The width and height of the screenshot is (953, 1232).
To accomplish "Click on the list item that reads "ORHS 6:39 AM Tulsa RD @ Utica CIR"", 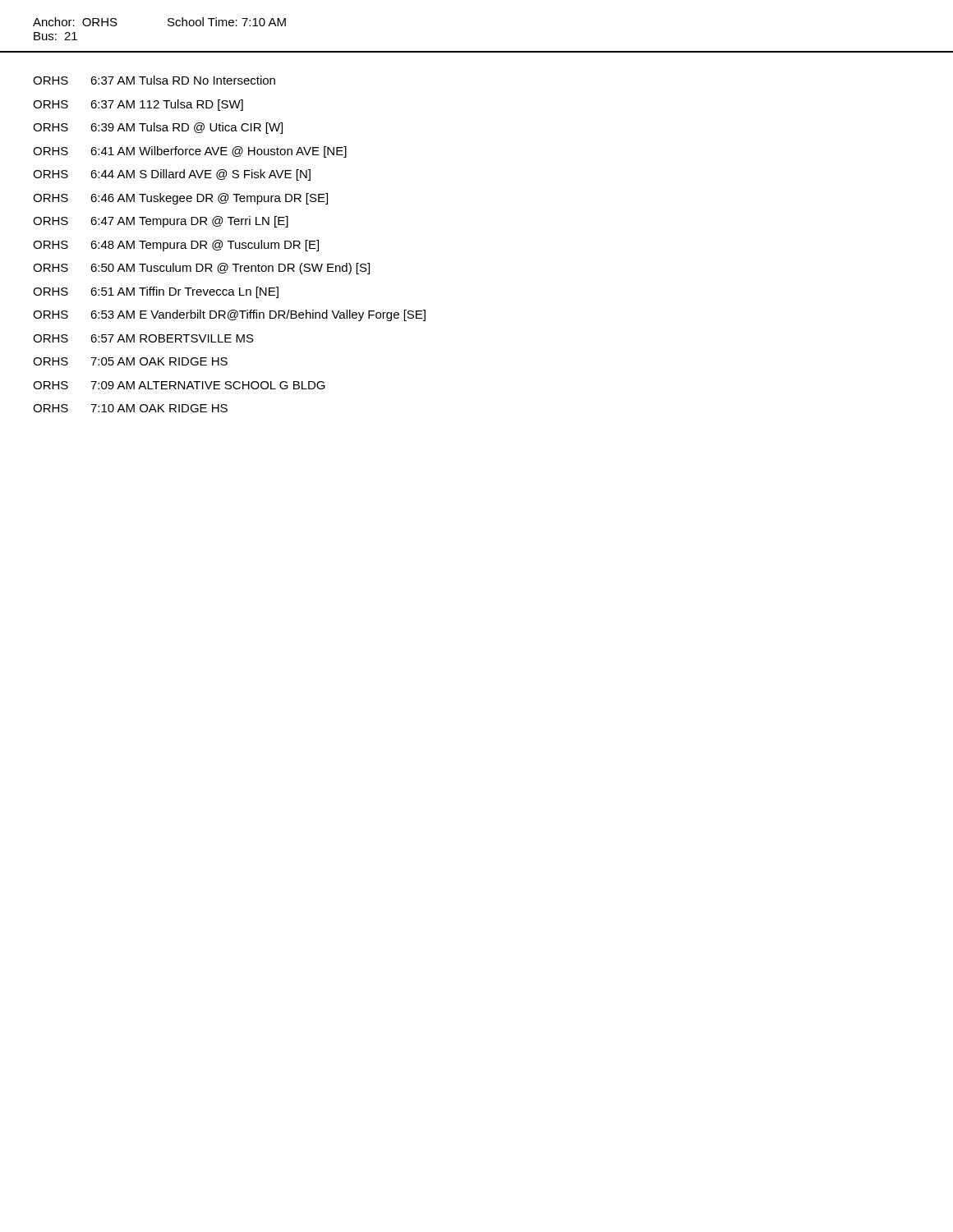I will coord(158,128).
